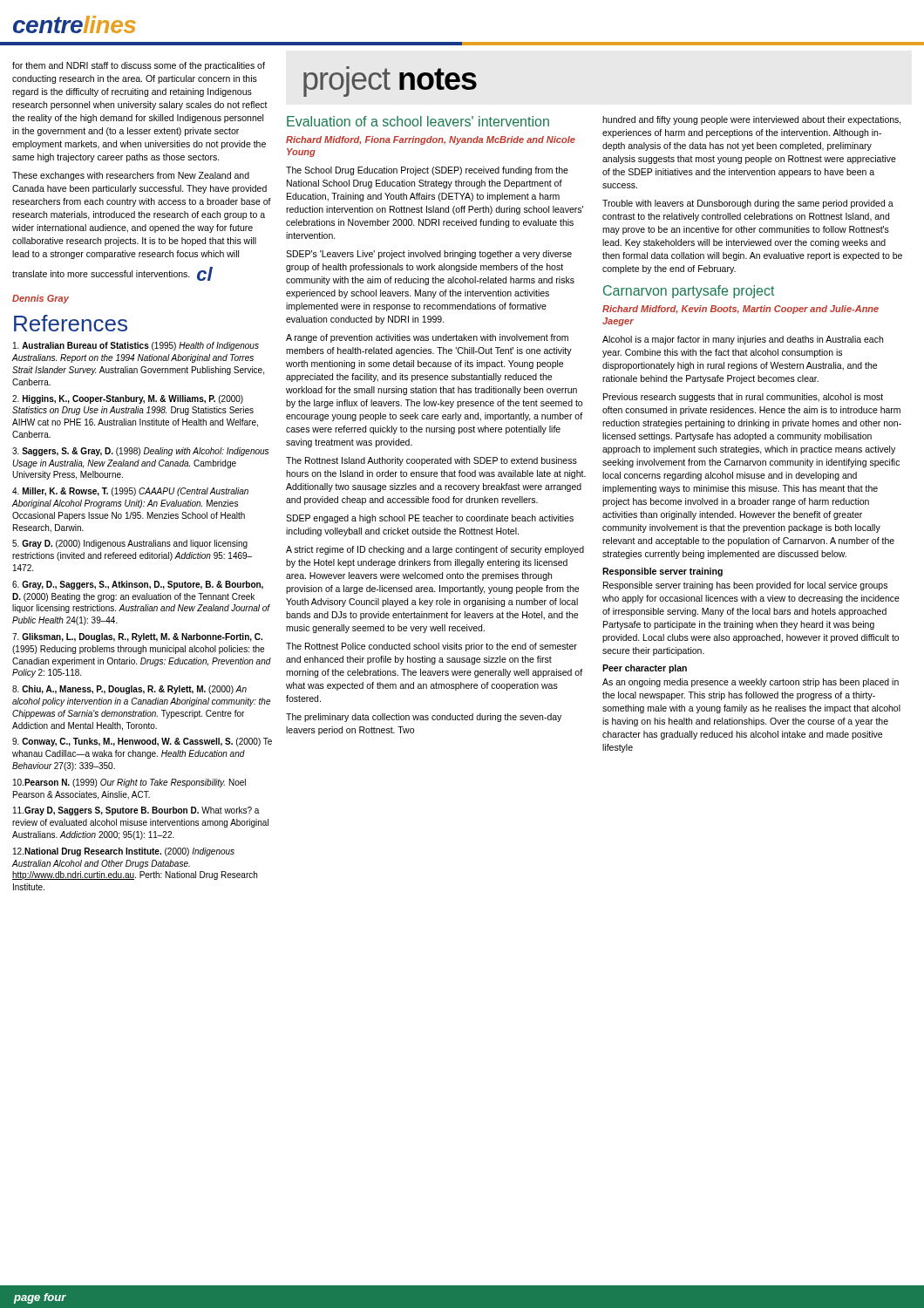Navigate to the passage starting "hundred and fifty young people were interviewed"

pos(752,152)
